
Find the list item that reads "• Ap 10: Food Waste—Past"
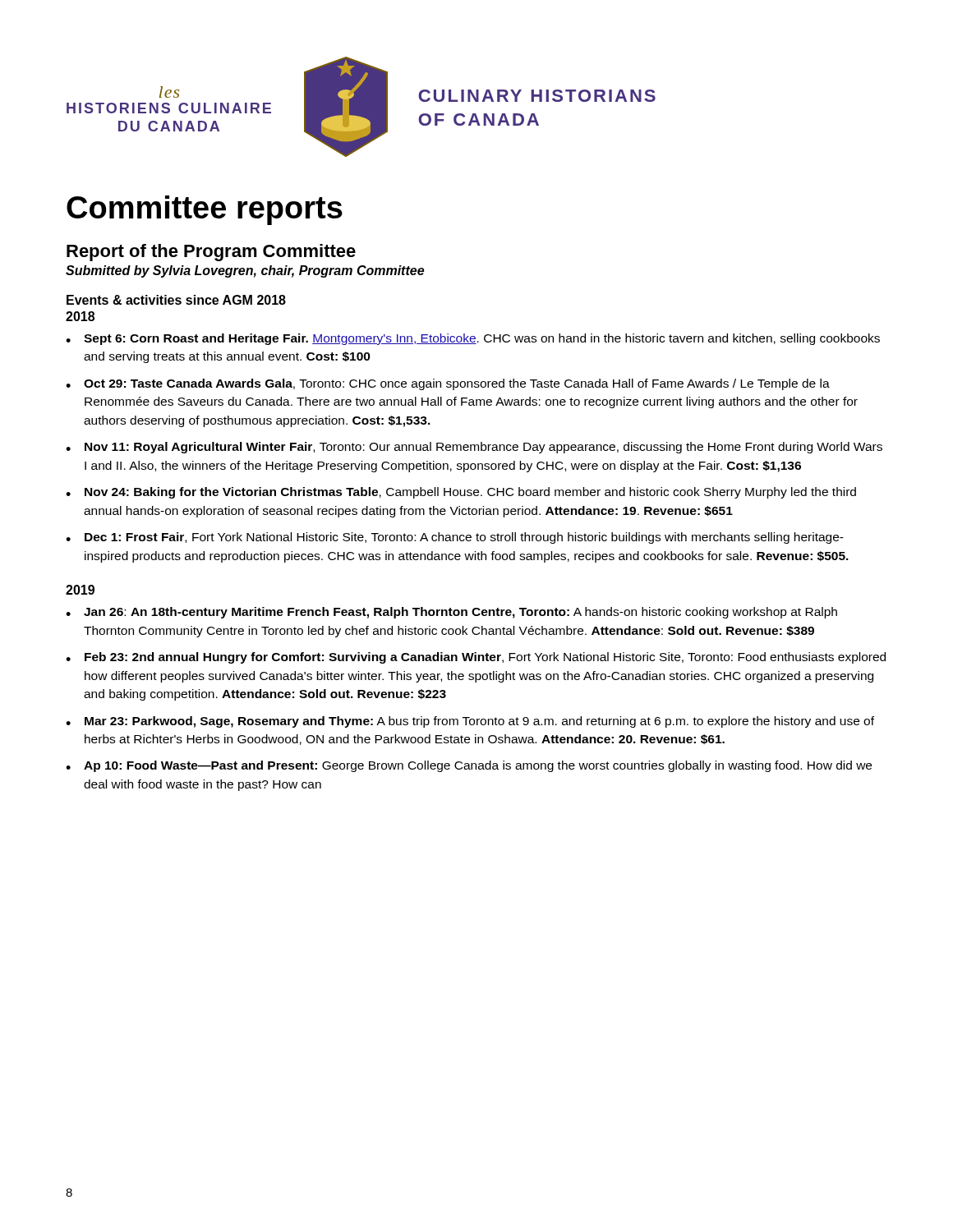476,775
